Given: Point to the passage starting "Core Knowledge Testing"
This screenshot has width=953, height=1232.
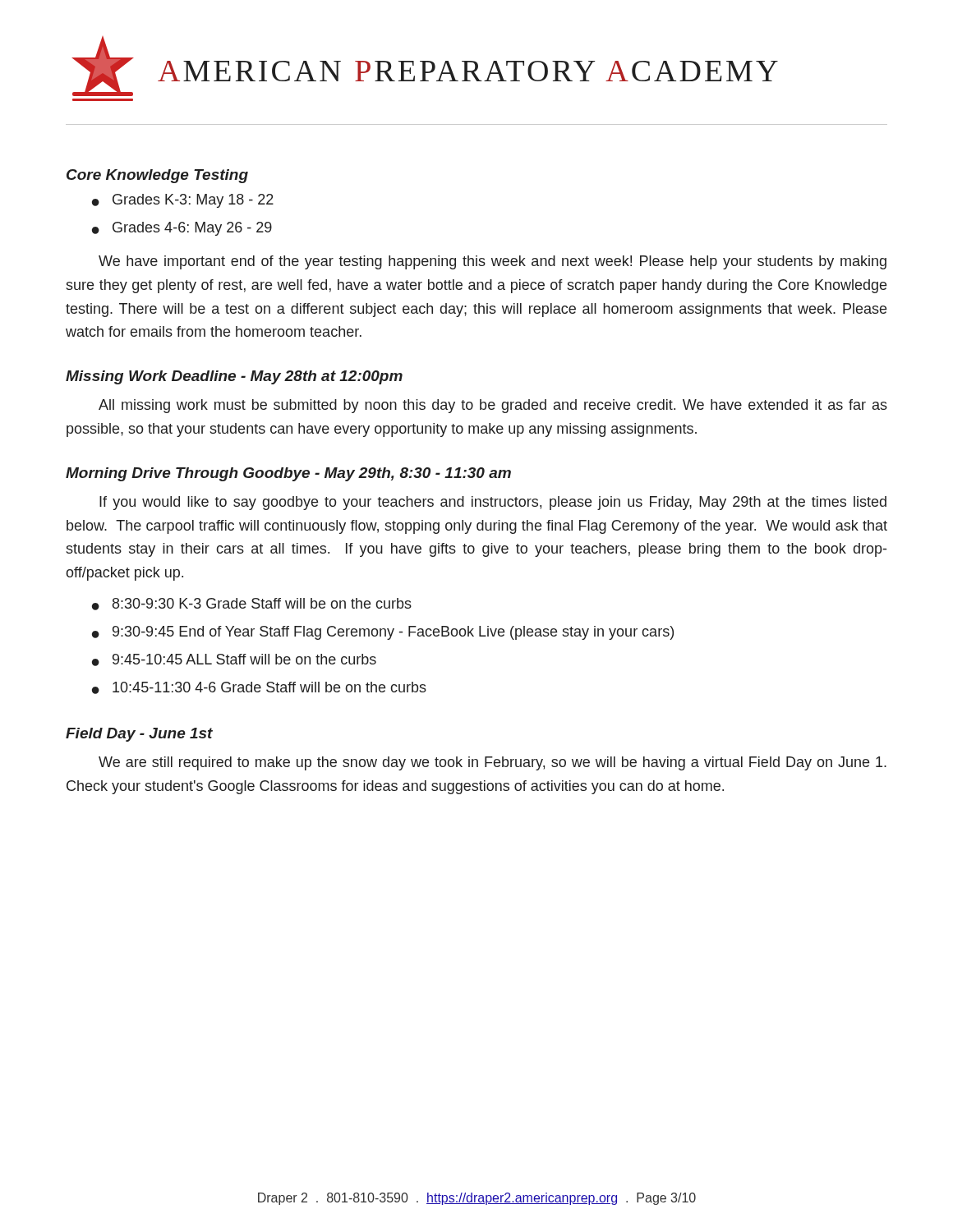Looking at the screenshot, I should pyautogui.click(x=157, y=175).
